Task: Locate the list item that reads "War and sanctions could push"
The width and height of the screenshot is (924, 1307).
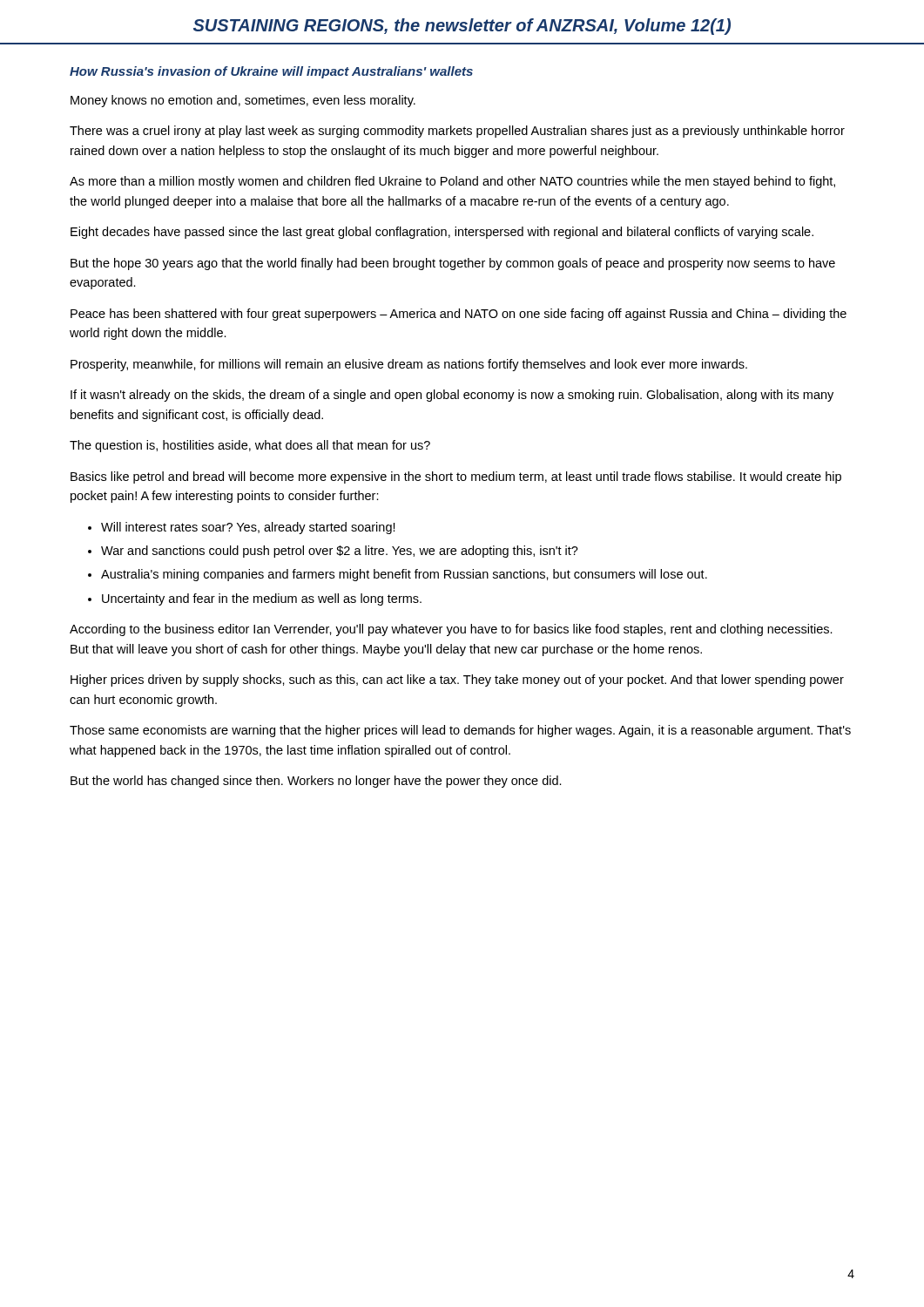Action: [340, 551]
